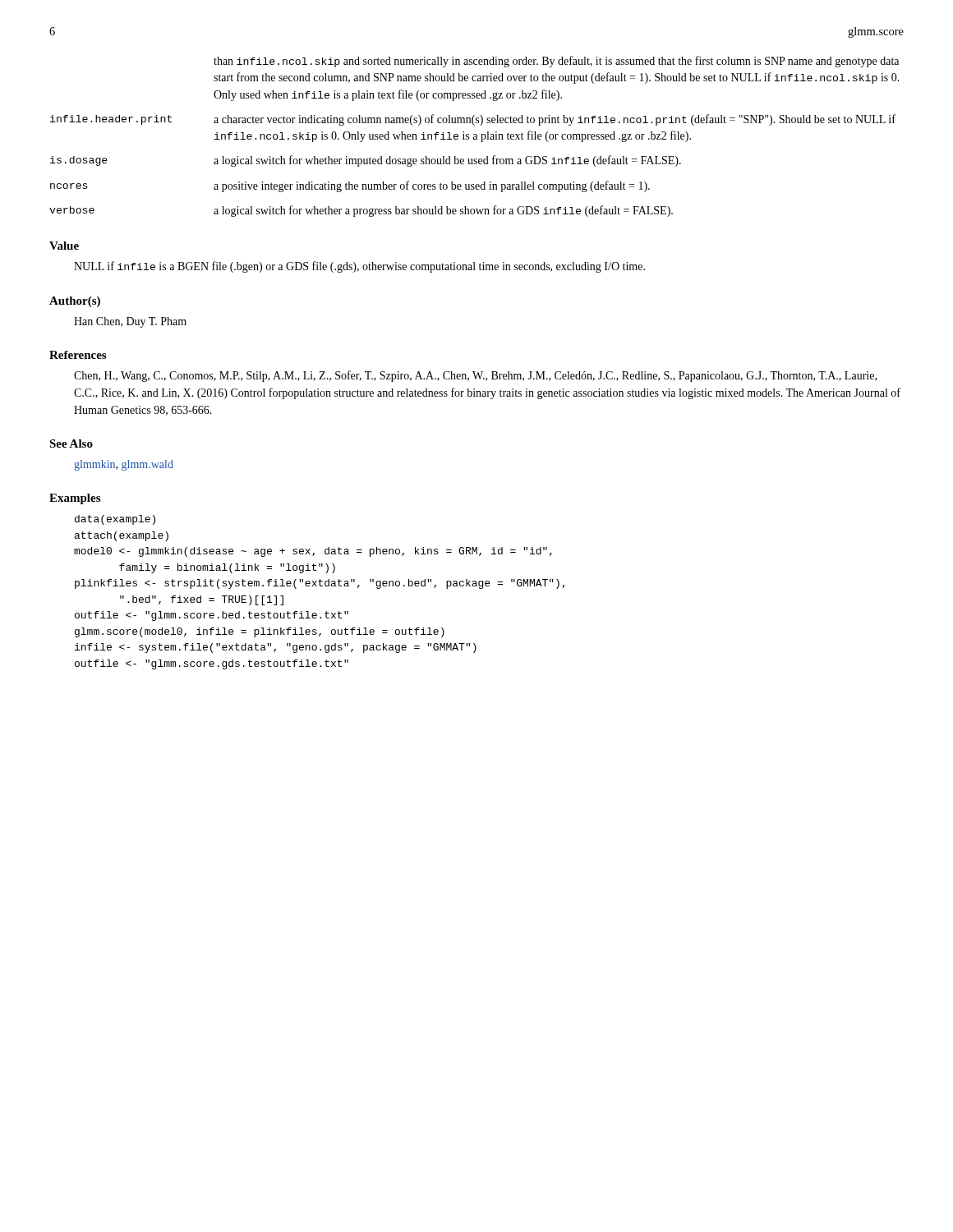Click the passage that begins "NULL if infile is a"

(x=360, y=267)
